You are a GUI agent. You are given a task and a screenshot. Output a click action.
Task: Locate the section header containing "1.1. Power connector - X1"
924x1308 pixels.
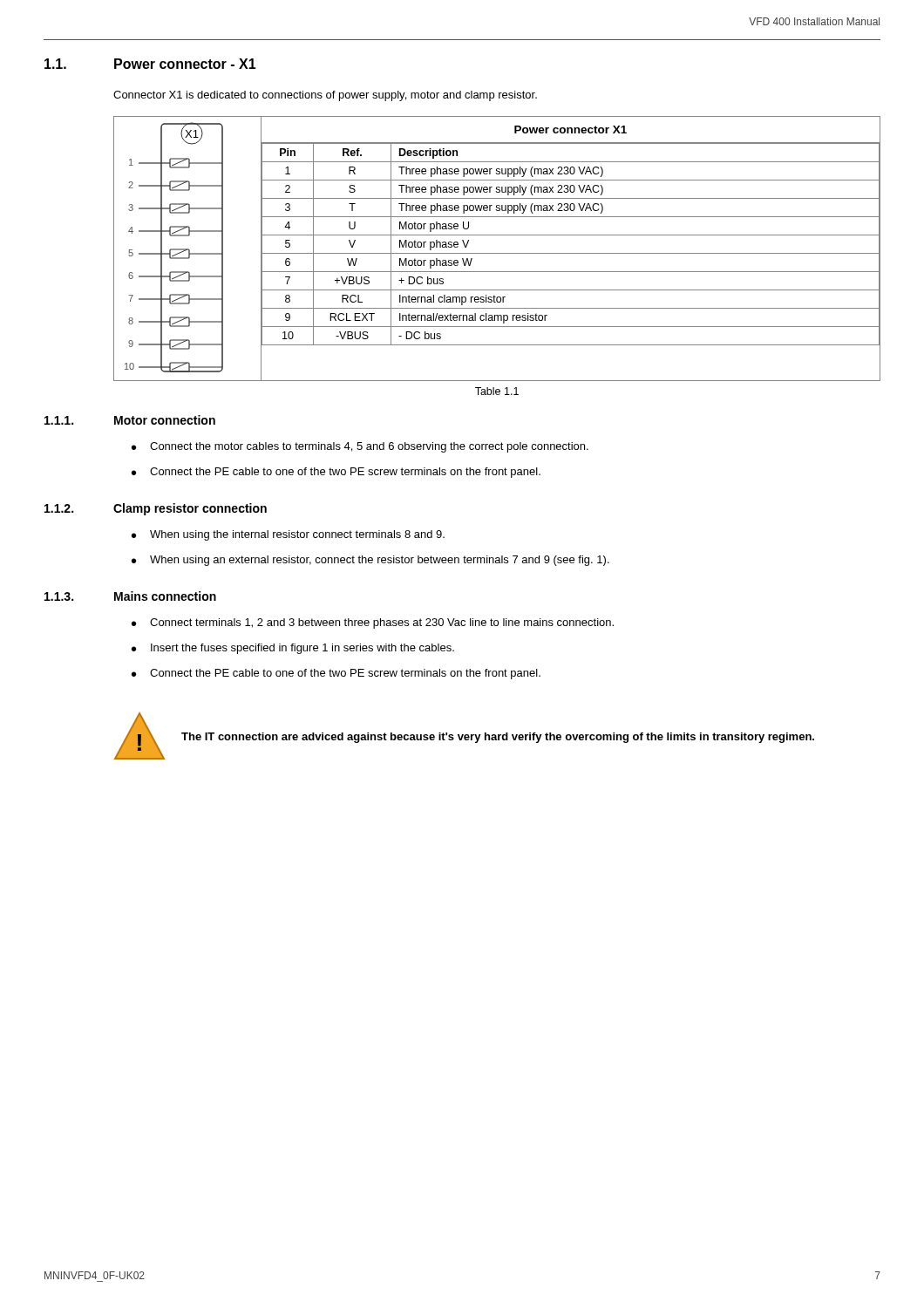coord(150,64)
